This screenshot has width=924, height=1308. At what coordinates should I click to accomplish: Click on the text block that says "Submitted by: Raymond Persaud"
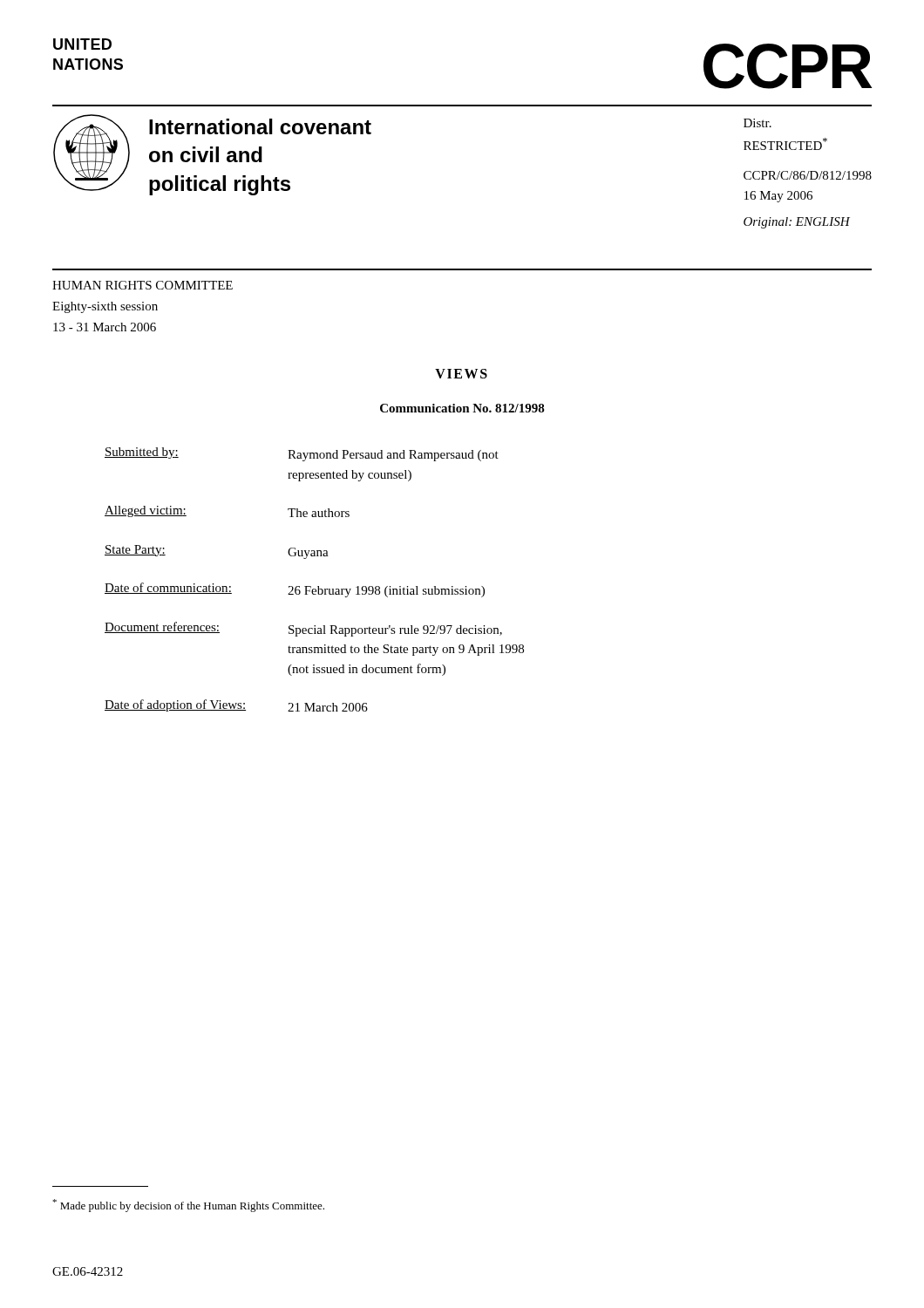[x=479, y=464]
